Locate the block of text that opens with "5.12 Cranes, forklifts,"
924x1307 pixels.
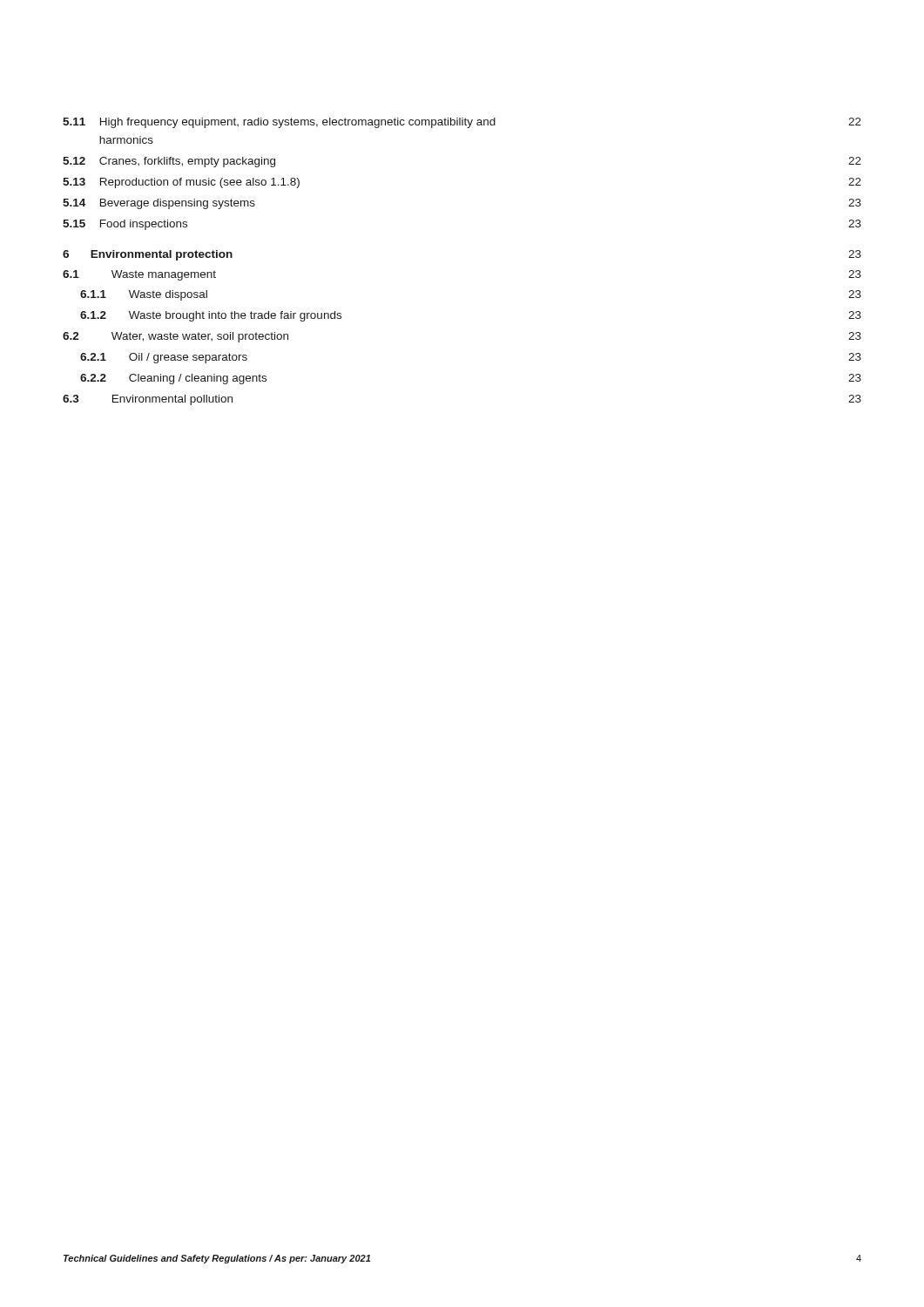81,163
